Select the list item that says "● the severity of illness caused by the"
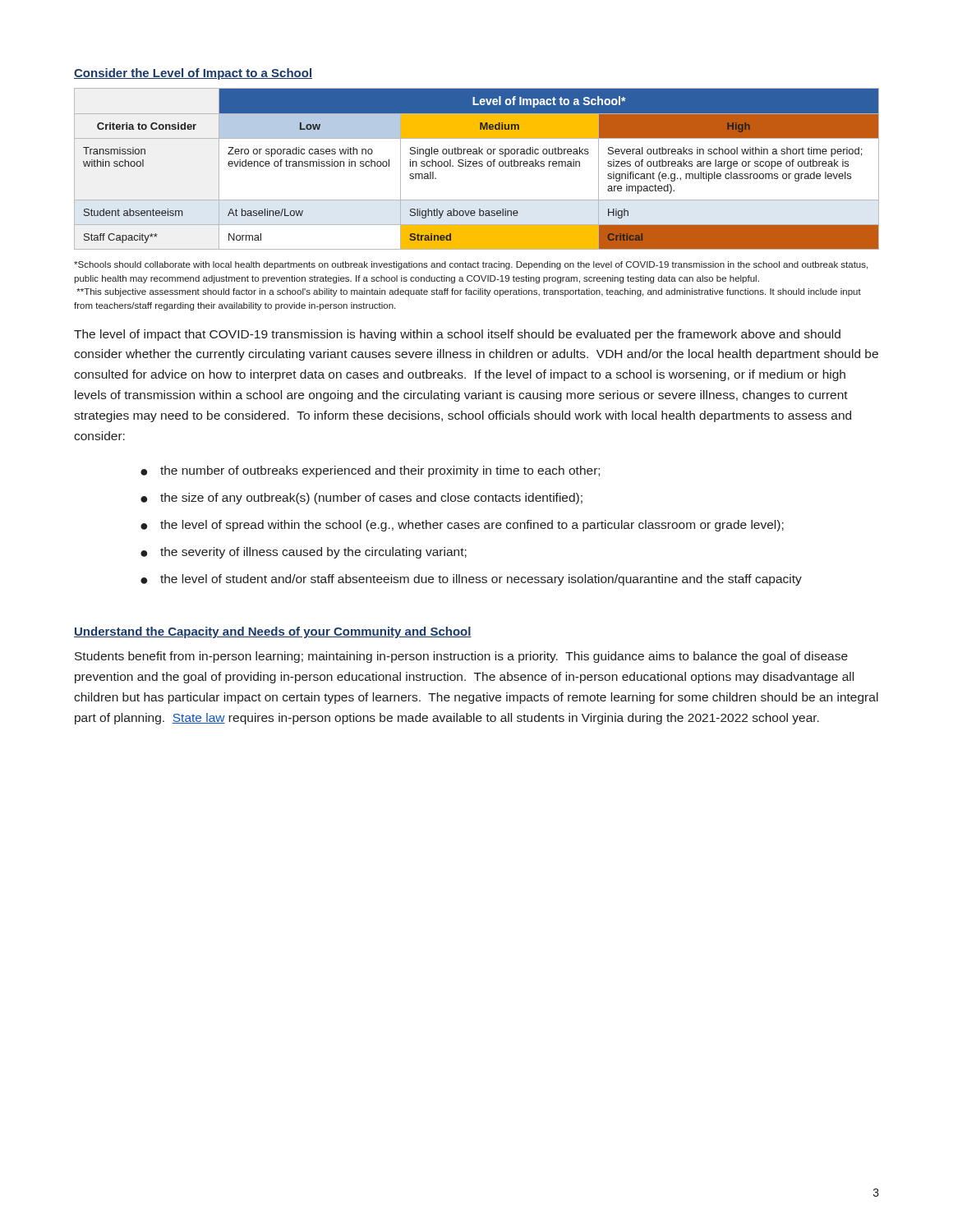Viewport: 953px width, 1232px height. tap(303, 554)
